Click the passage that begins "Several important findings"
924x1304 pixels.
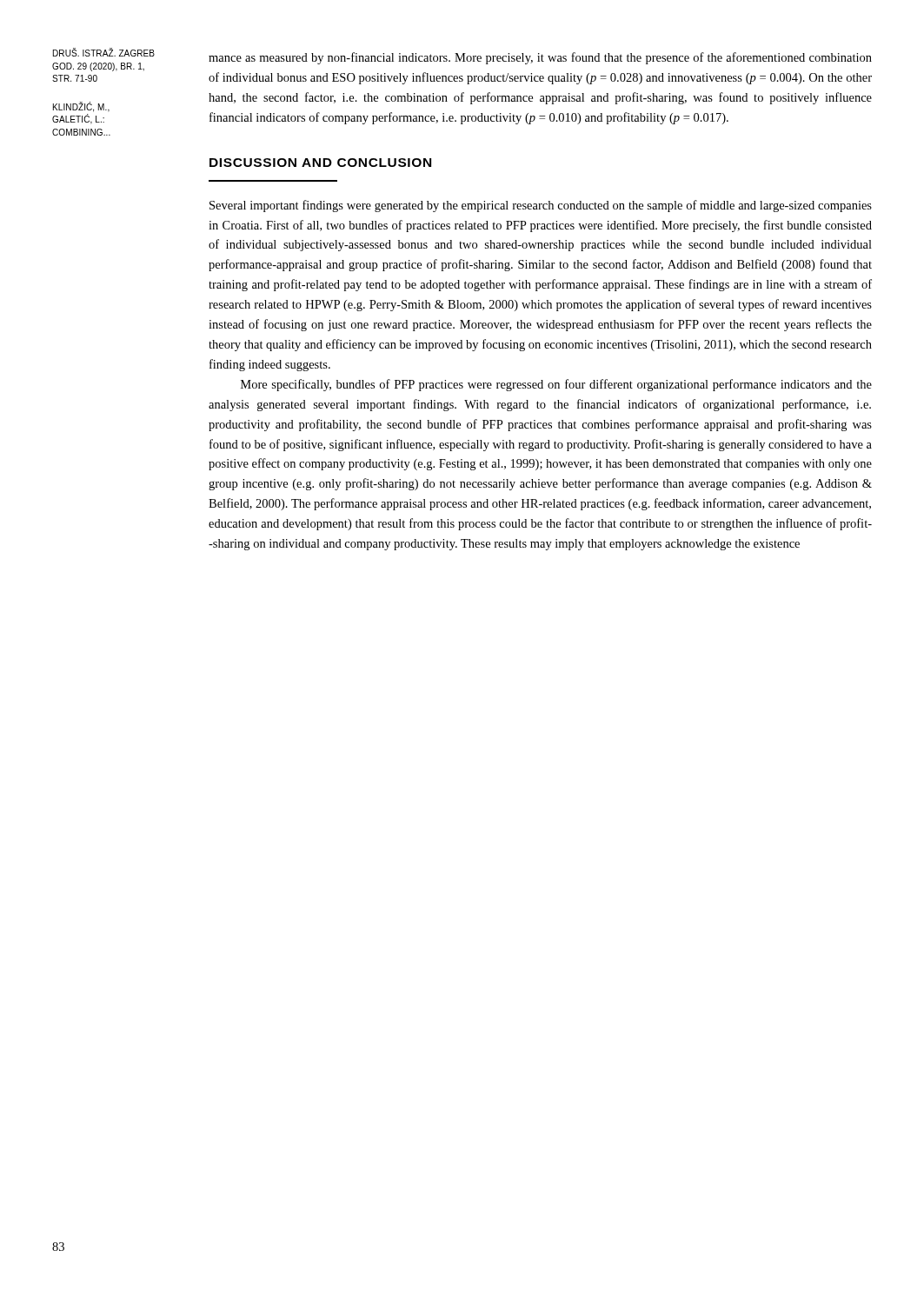click(x=540, y=375)
